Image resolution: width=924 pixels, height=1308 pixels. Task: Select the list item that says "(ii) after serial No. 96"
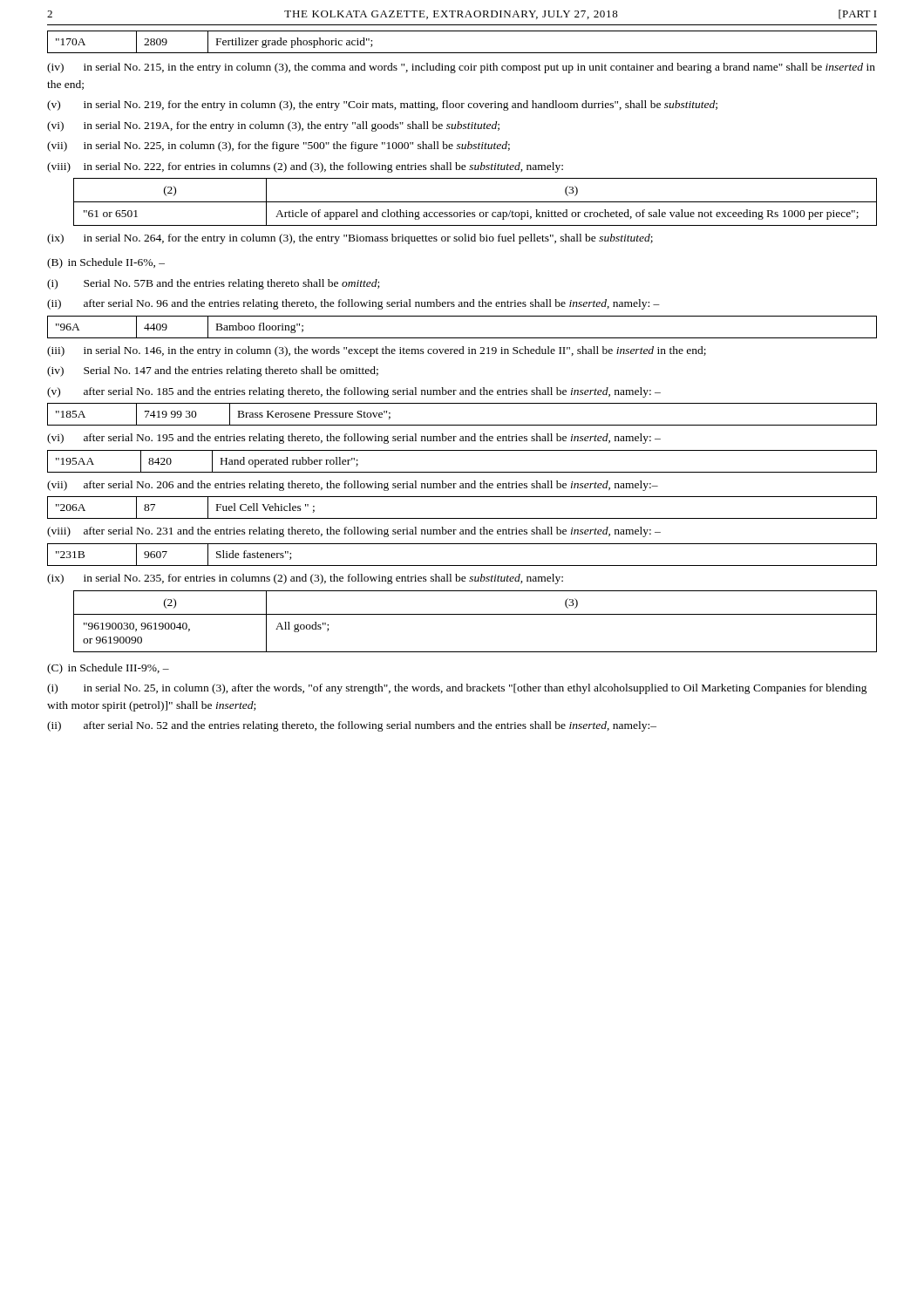(x=353, y=303)
